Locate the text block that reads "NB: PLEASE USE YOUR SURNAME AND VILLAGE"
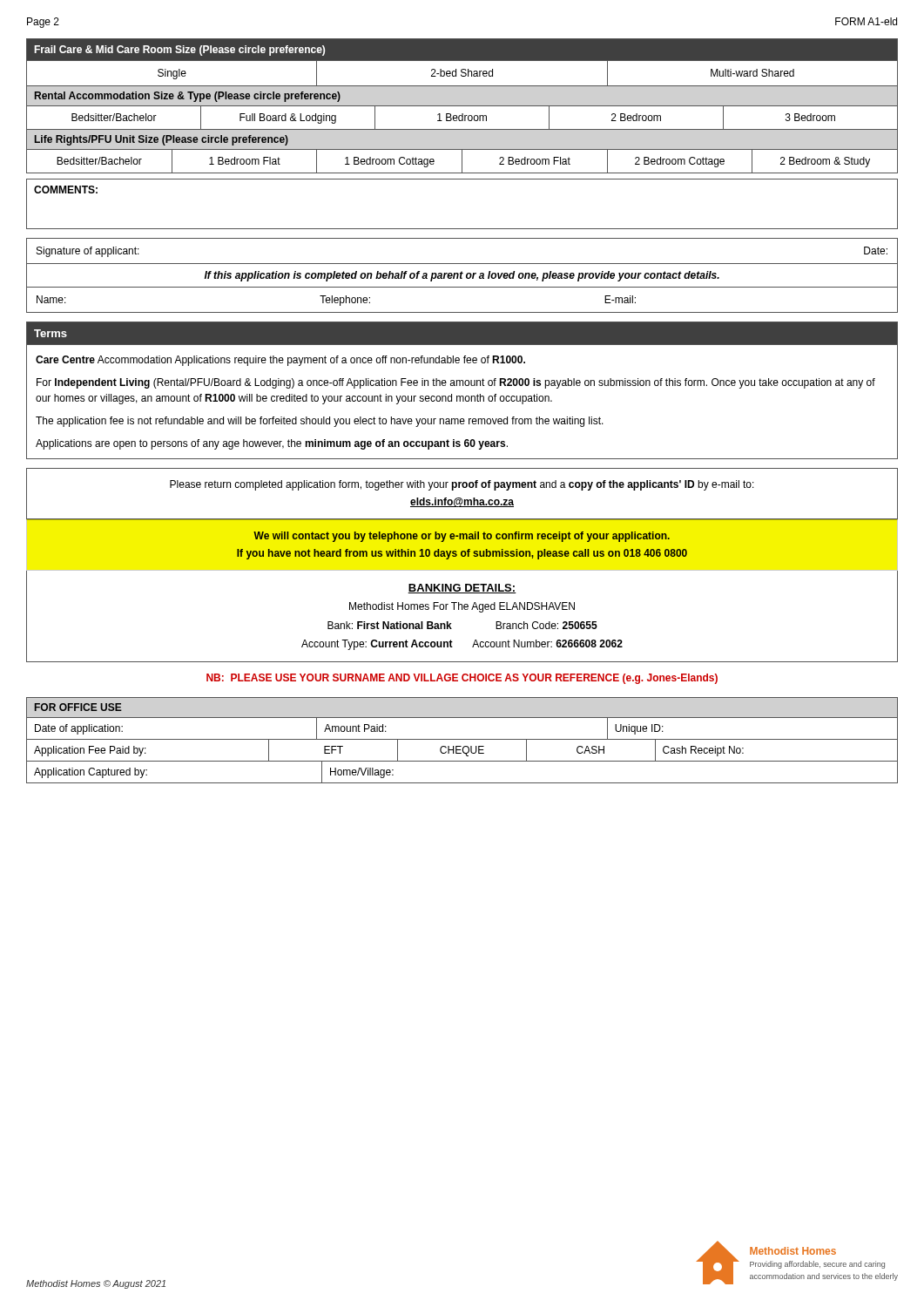The width and height of the screenshot is (924, 1307). click(462, 678)
